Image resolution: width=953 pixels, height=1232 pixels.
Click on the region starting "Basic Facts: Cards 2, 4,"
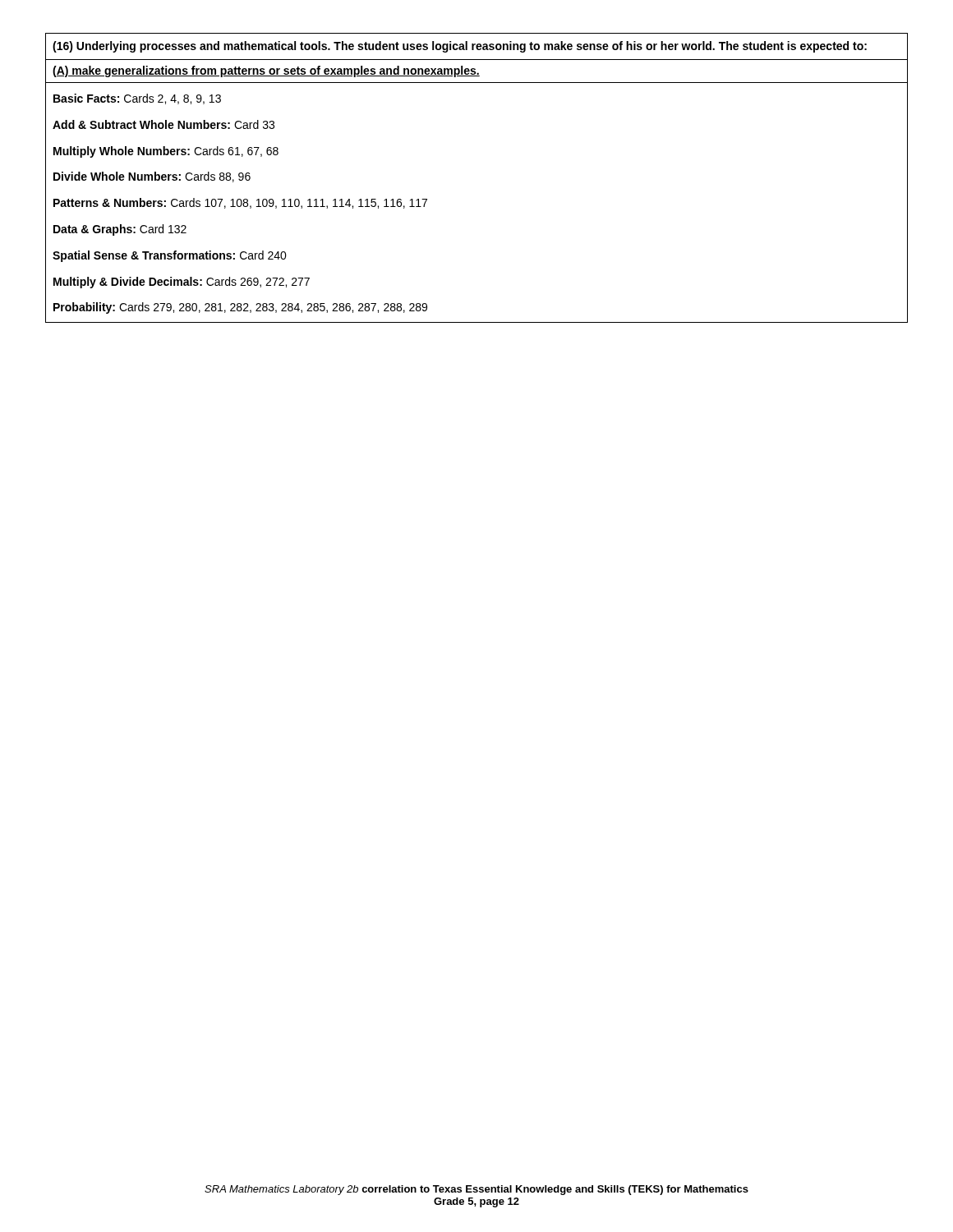point(137,99)
